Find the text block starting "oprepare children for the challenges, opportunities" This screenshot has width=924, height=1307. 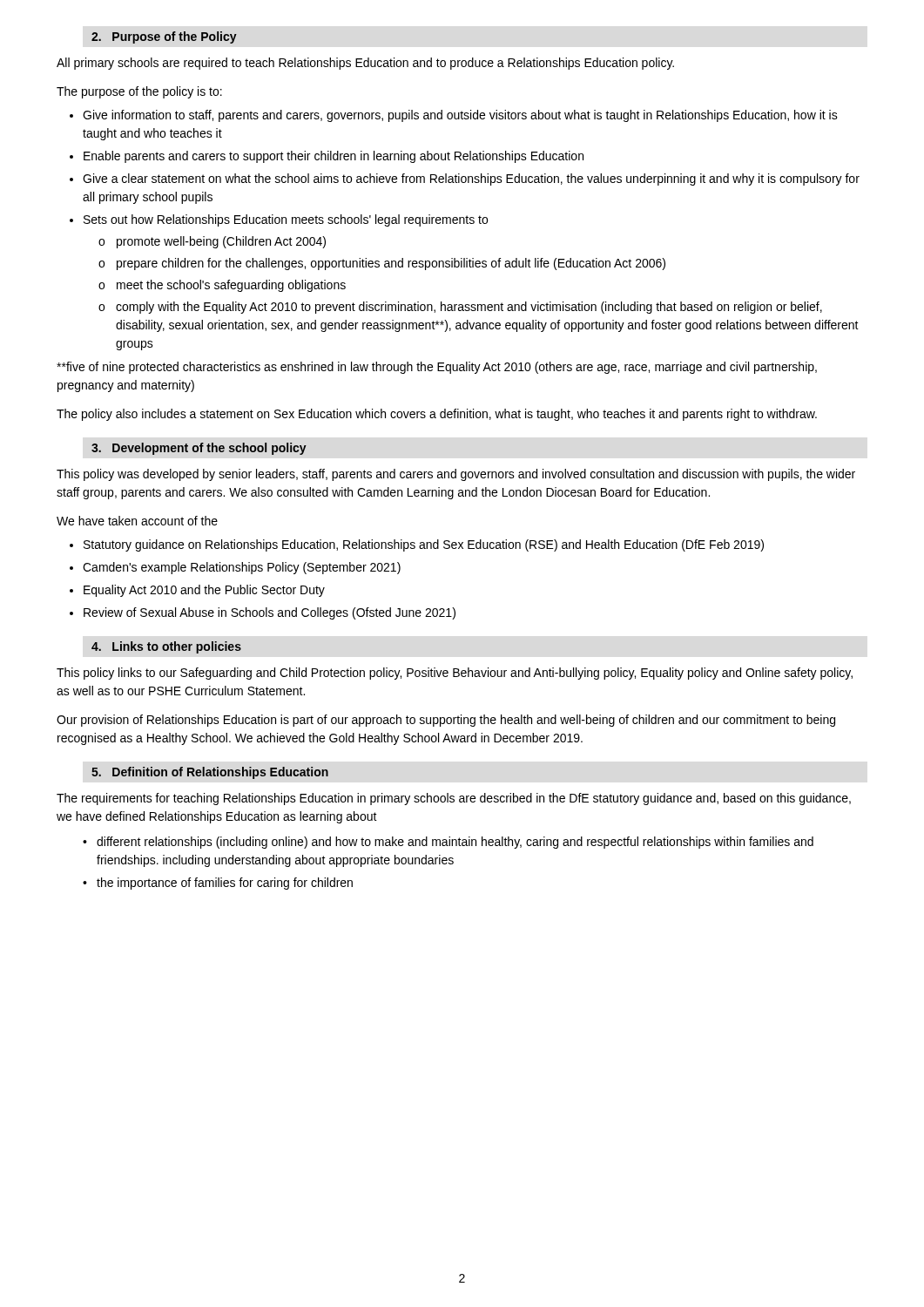pyautogui.click(x=382, y=264)
